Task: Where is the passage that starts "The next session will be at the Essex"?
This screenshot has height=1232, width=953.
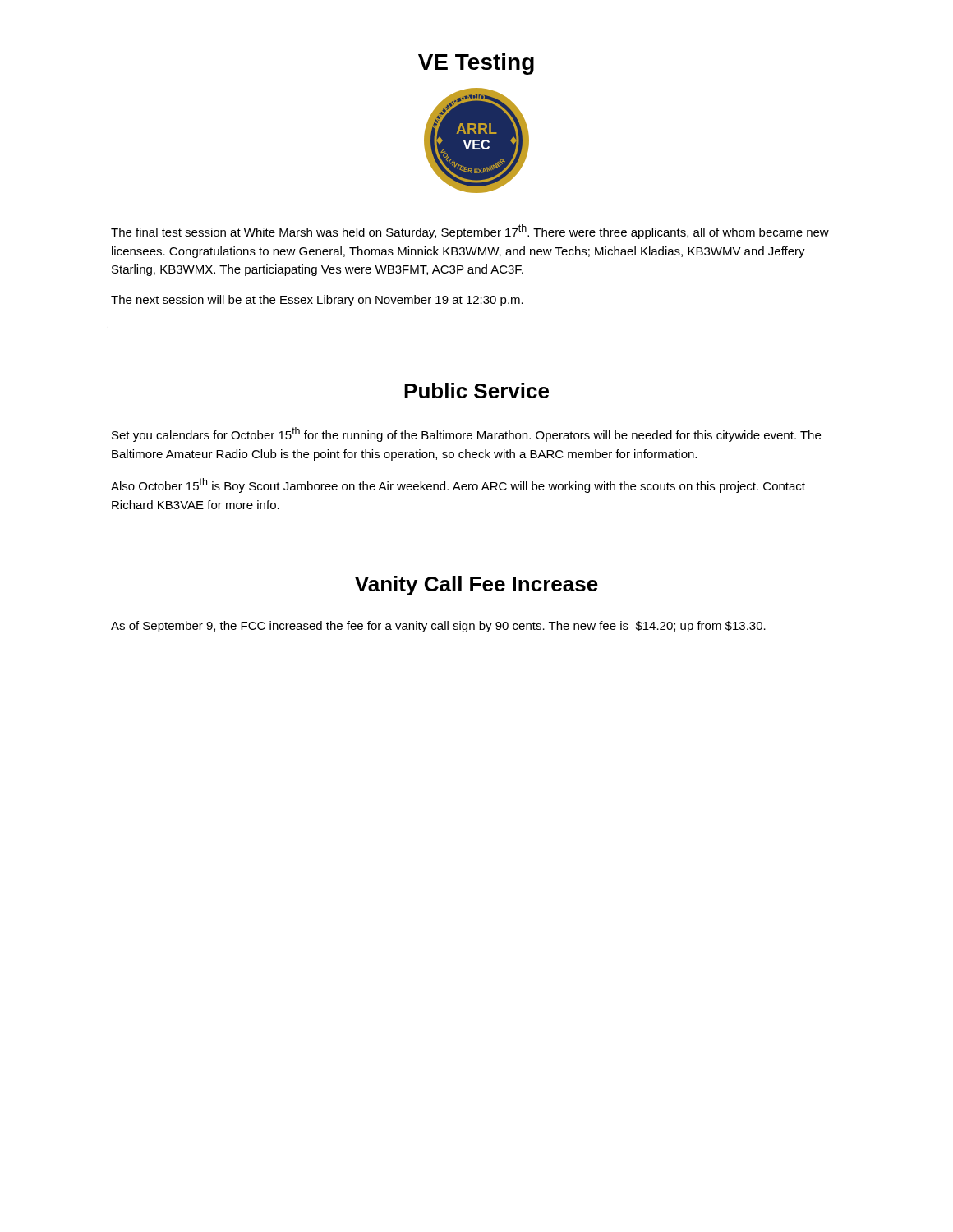Action: 317,299
